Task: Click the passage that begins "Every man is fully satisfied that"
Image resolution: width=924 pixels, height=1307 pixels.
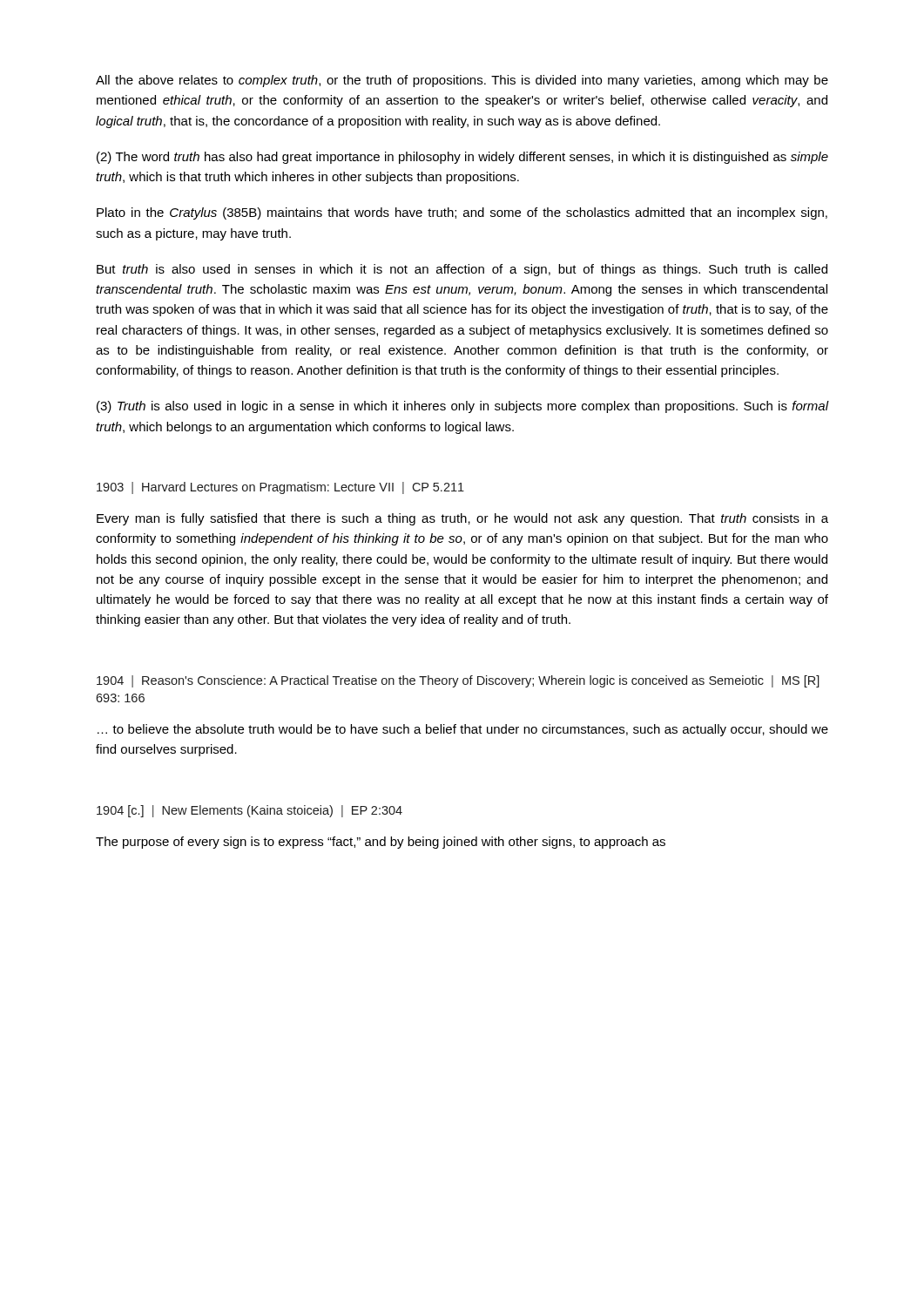Action: coord(462,569)
